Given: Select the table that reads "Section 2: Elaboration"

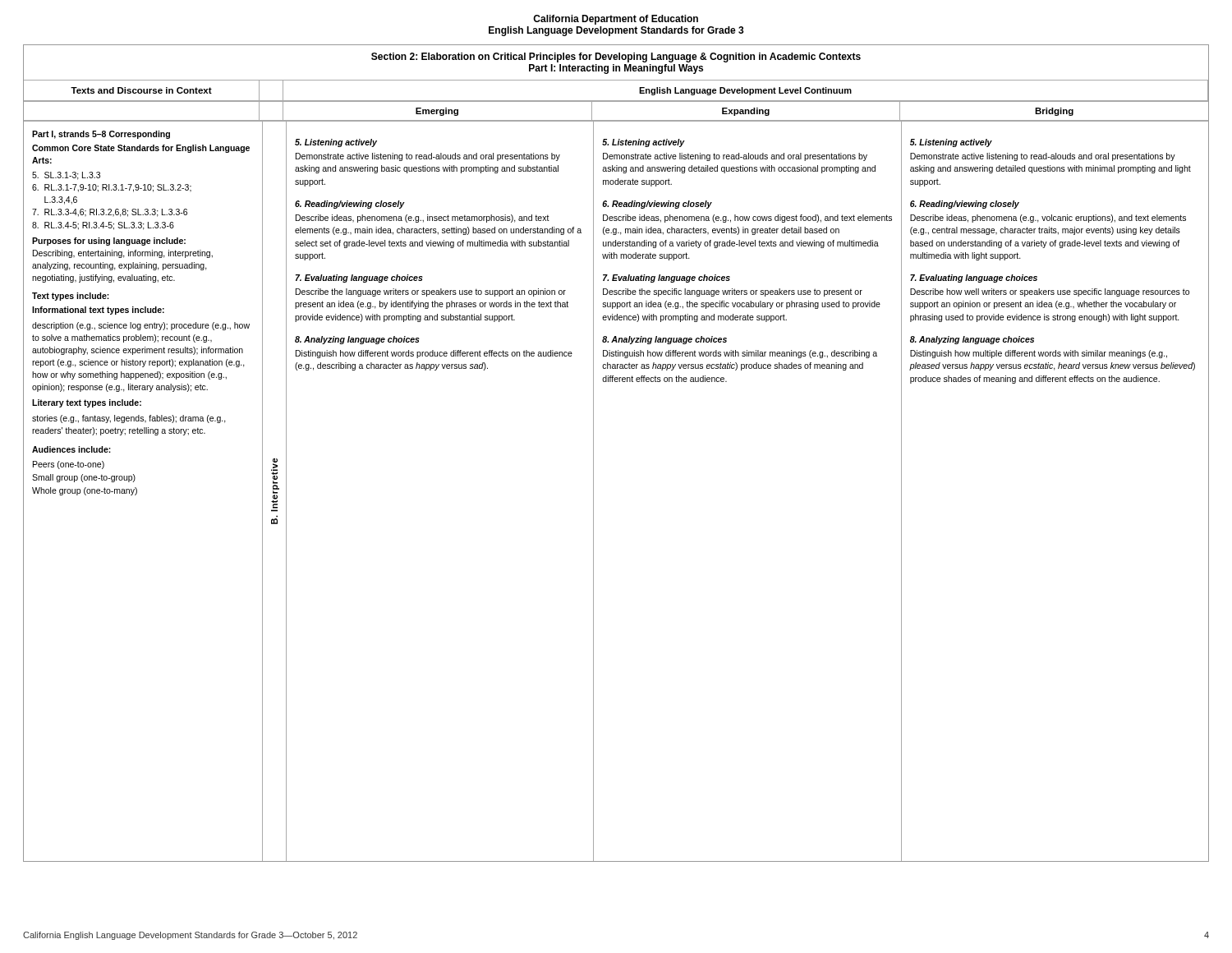Looking at the screenshot, I should tap(616, 453).
